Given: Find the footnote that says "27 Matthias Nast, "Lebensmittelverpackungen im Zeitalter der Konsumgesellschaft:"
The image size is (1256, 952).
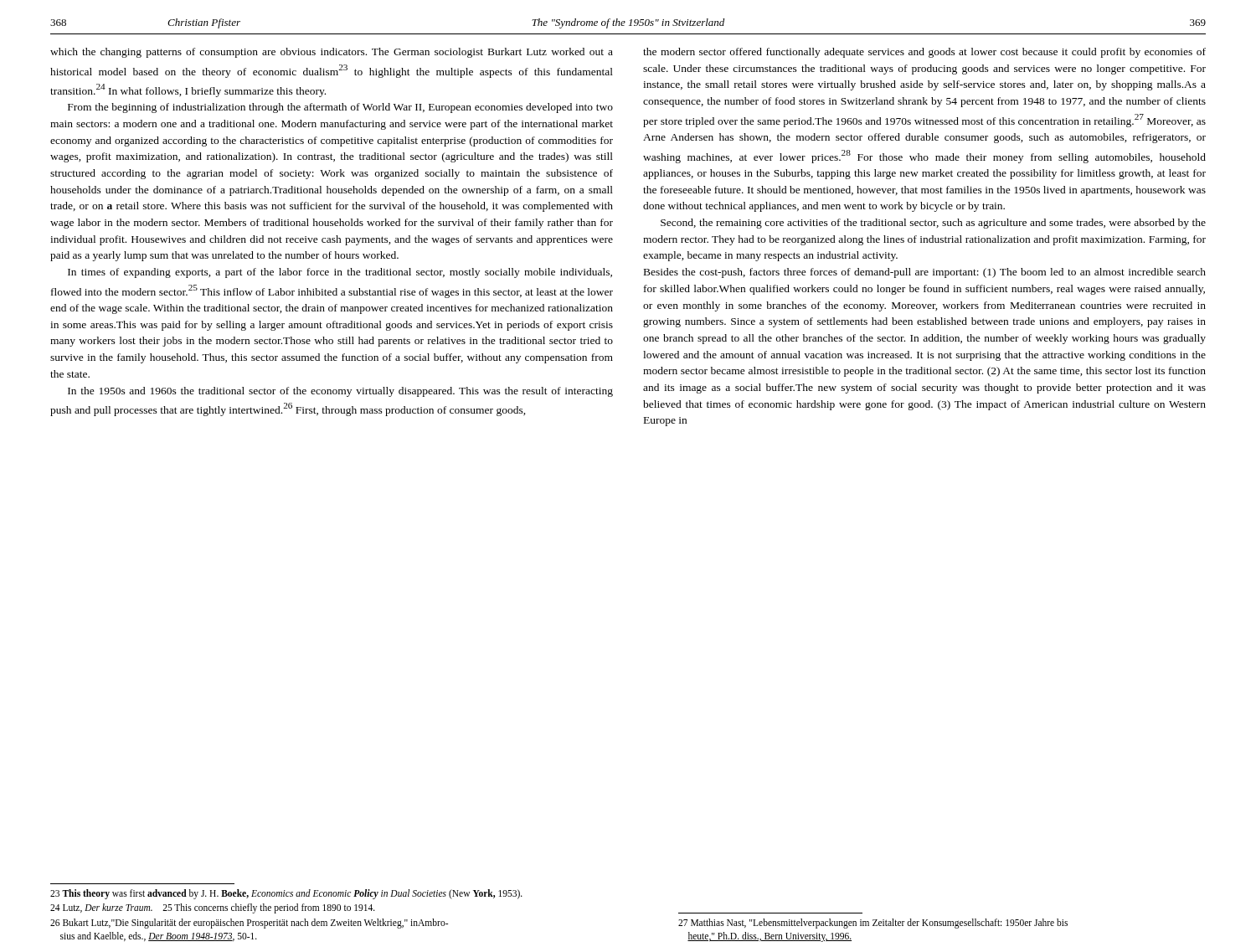Looking at the screenshot, I should (942, 928).
